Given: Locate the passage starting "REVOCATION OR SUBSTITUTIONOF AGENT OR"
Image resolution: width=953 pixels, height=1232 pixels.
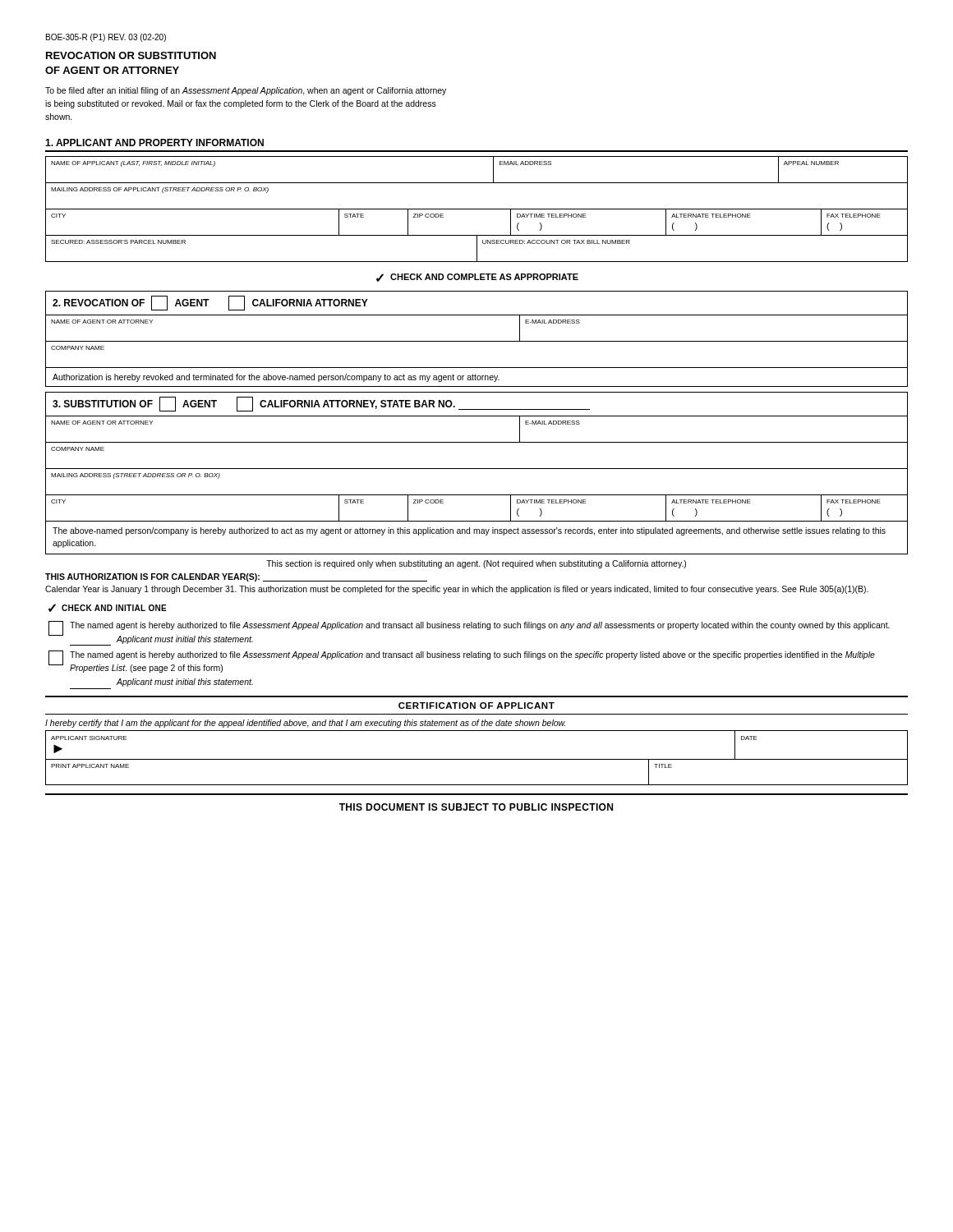Looking at the screenshot, I should tap(131, 63).
